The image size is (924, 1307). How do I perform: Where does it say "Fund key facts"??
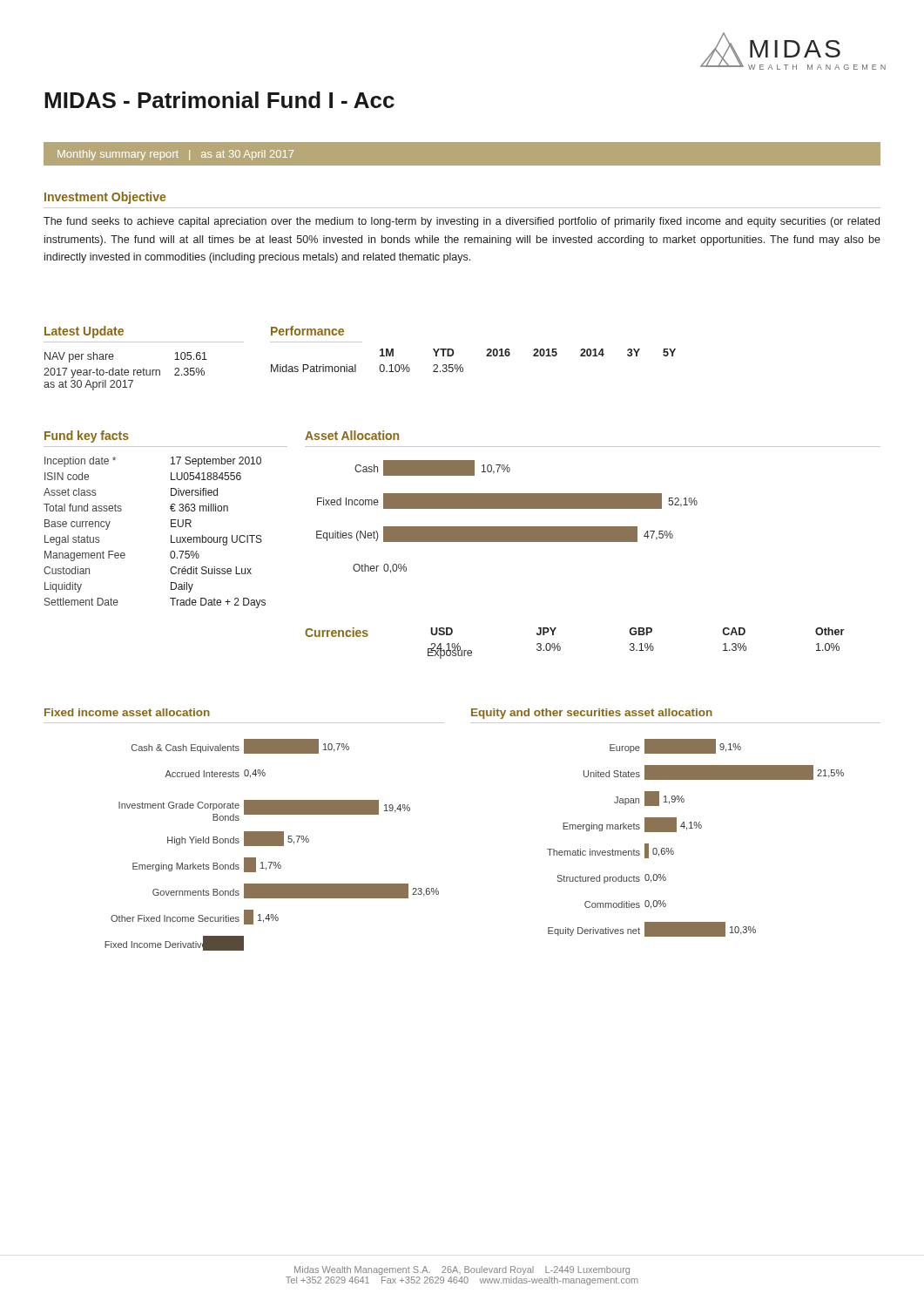tap(165, 438)
